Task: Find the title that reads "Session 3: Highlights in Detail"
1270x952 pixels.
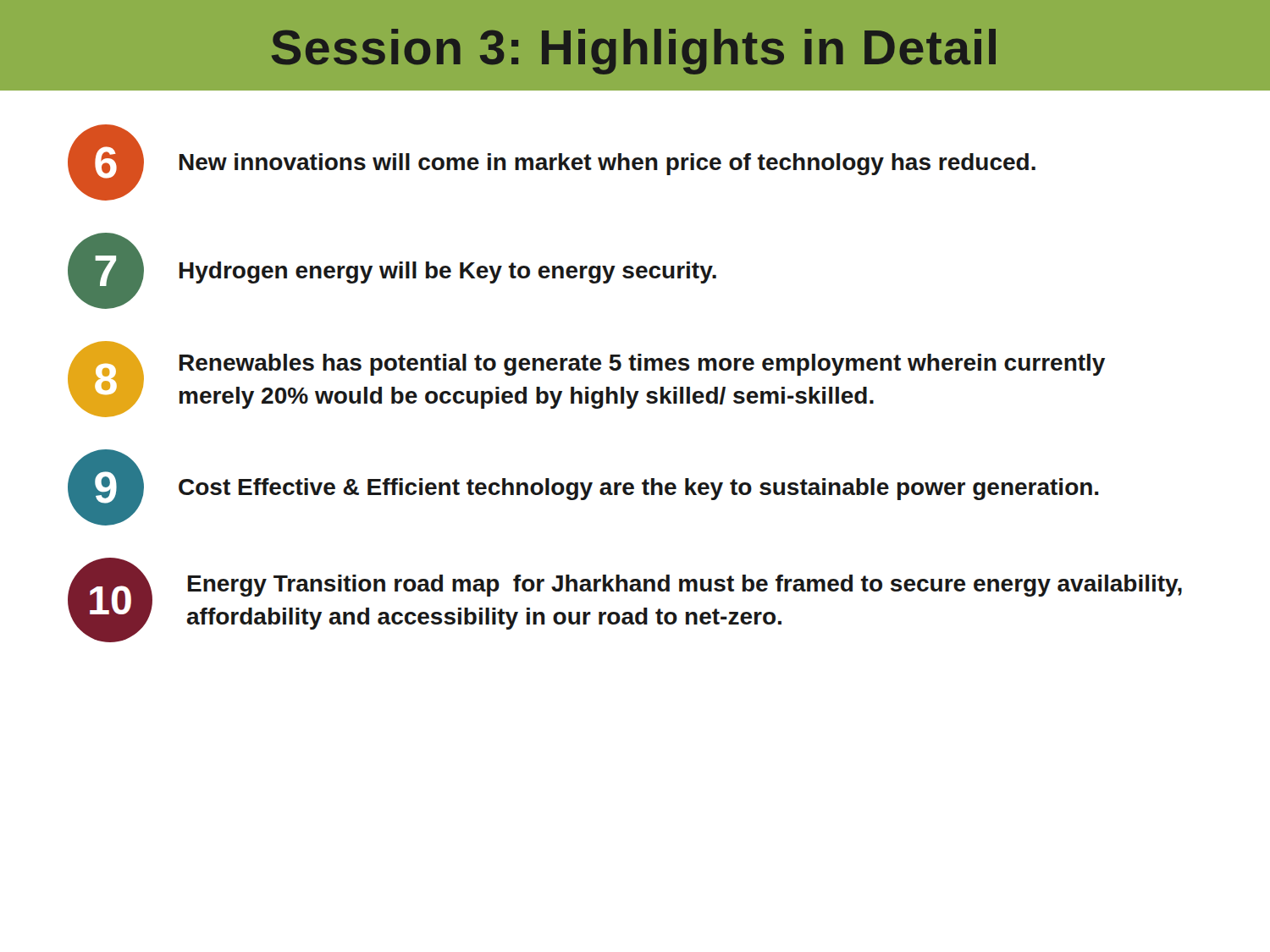Action: click(x=635, y=47)
